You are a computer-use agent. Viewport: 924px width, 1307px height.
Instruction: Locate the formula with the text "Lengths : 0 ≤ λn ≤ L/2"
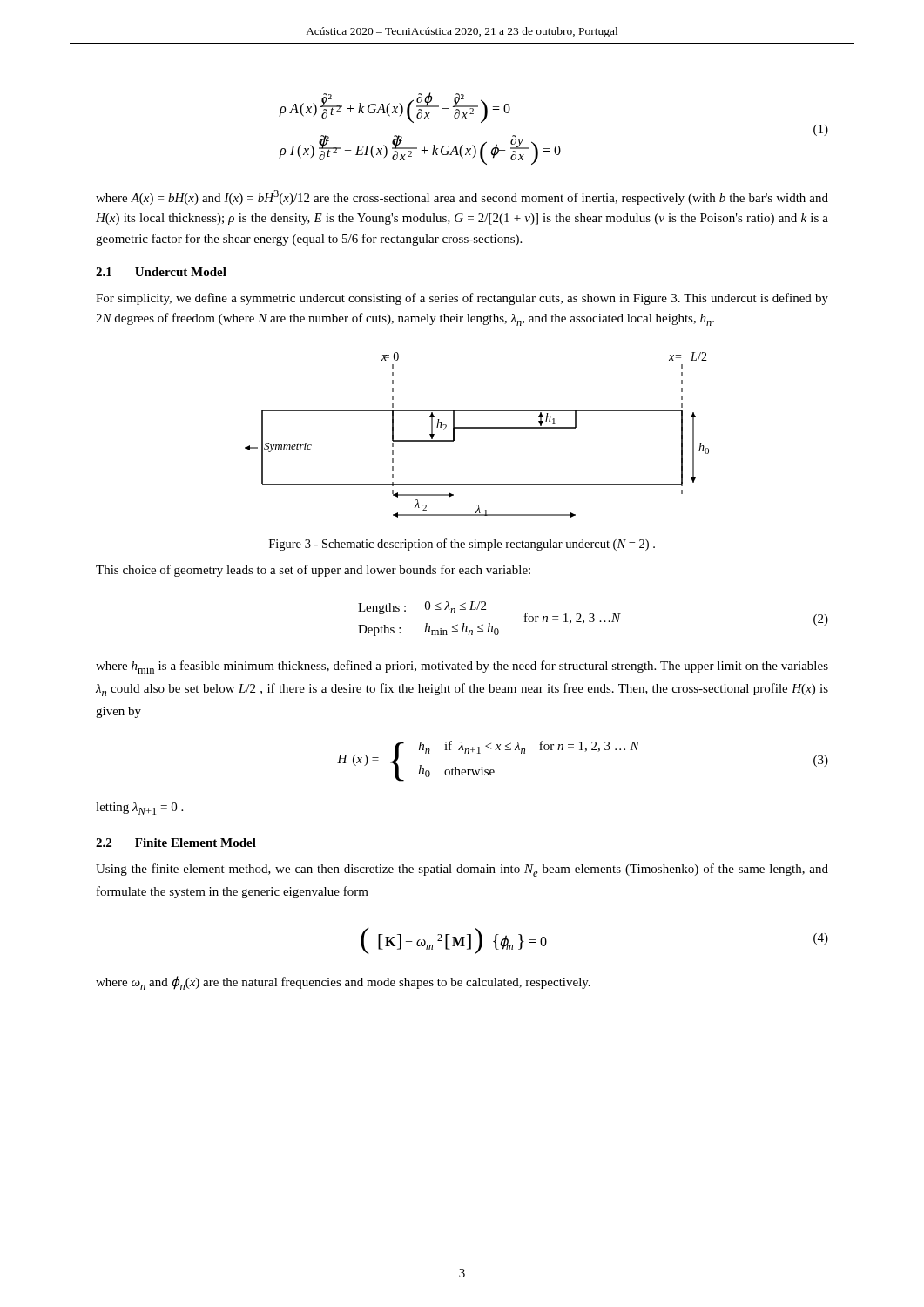pyautogui.click(x=593, y=618)
